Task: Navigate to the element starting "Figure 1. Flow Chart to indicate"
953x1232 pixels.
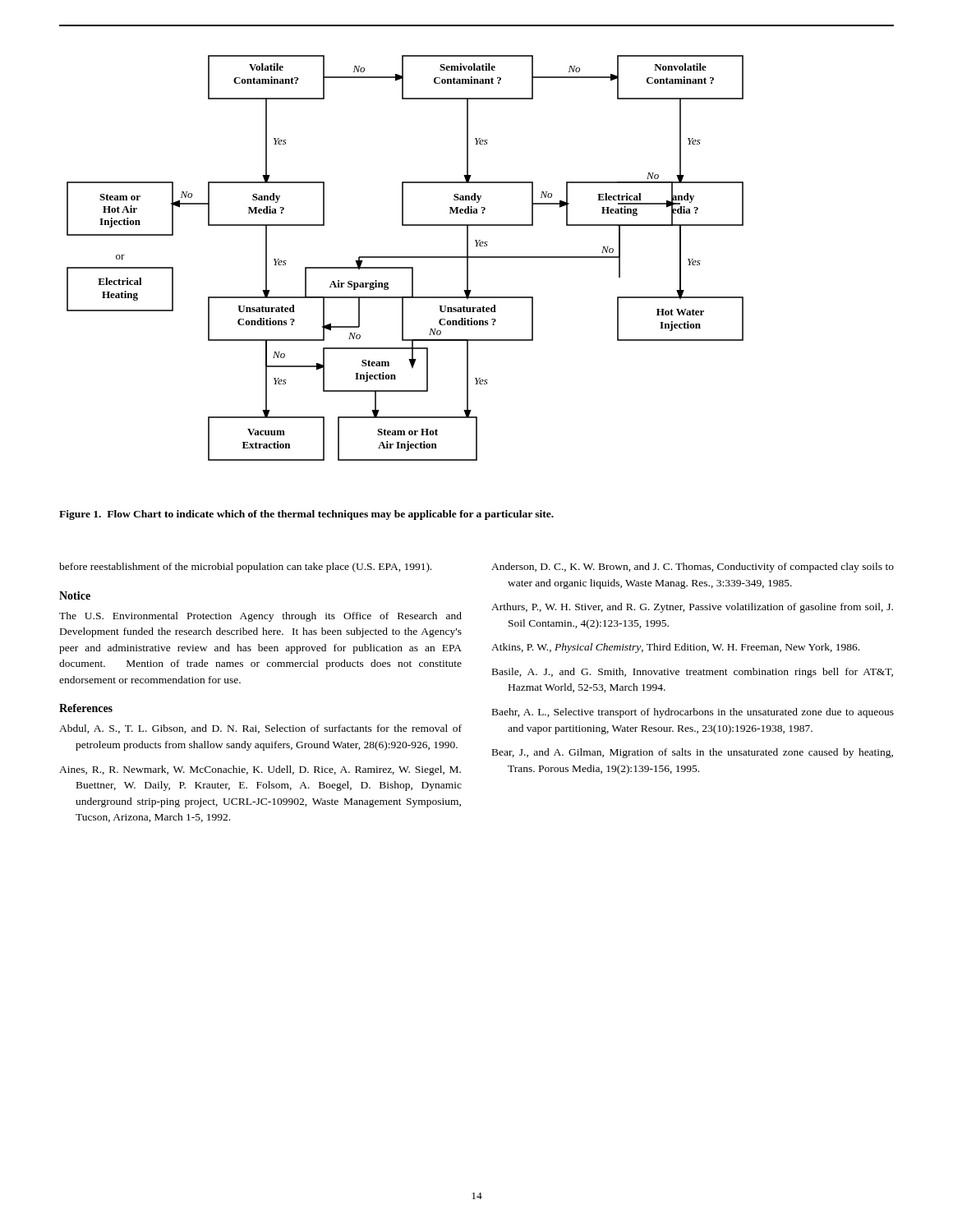Action: [307, 514]
